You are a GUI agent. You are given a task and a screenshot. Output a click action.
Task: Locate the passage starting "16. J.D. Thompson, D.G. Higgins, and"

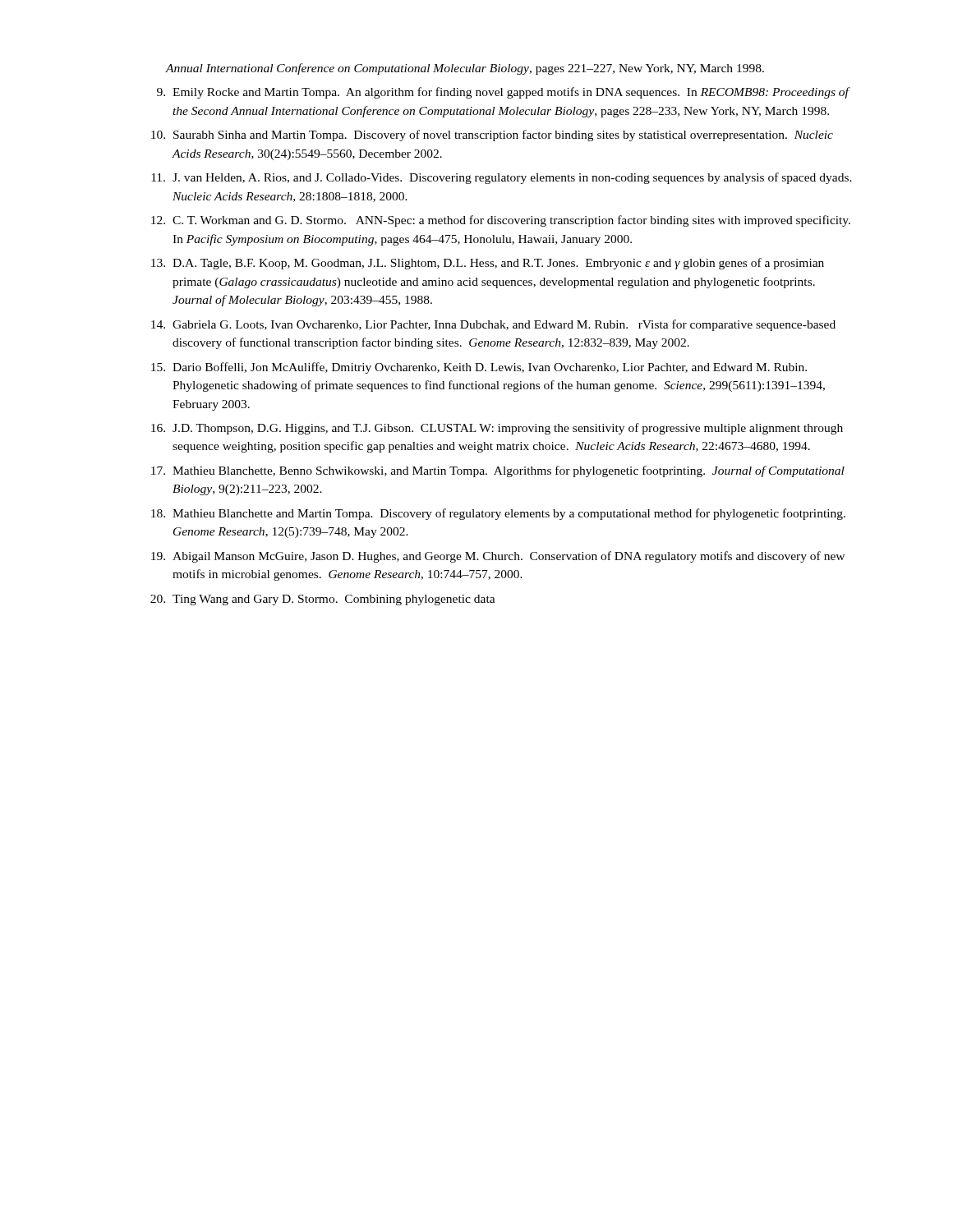pos(499,437)
